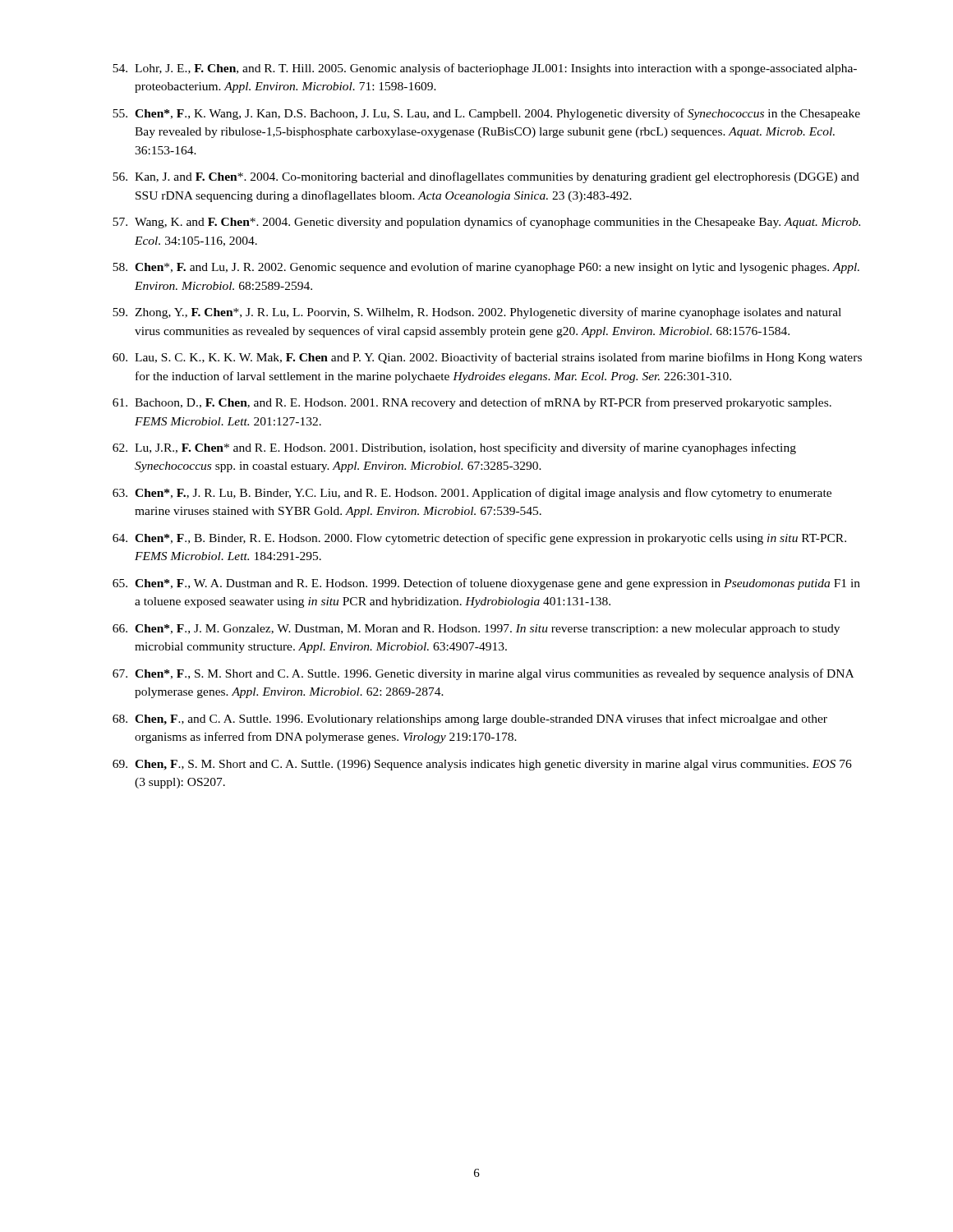Point to the block beginning "69. Chen, F., S. M. Short"
Screen dimensions: 1232x953
point(476,773)
